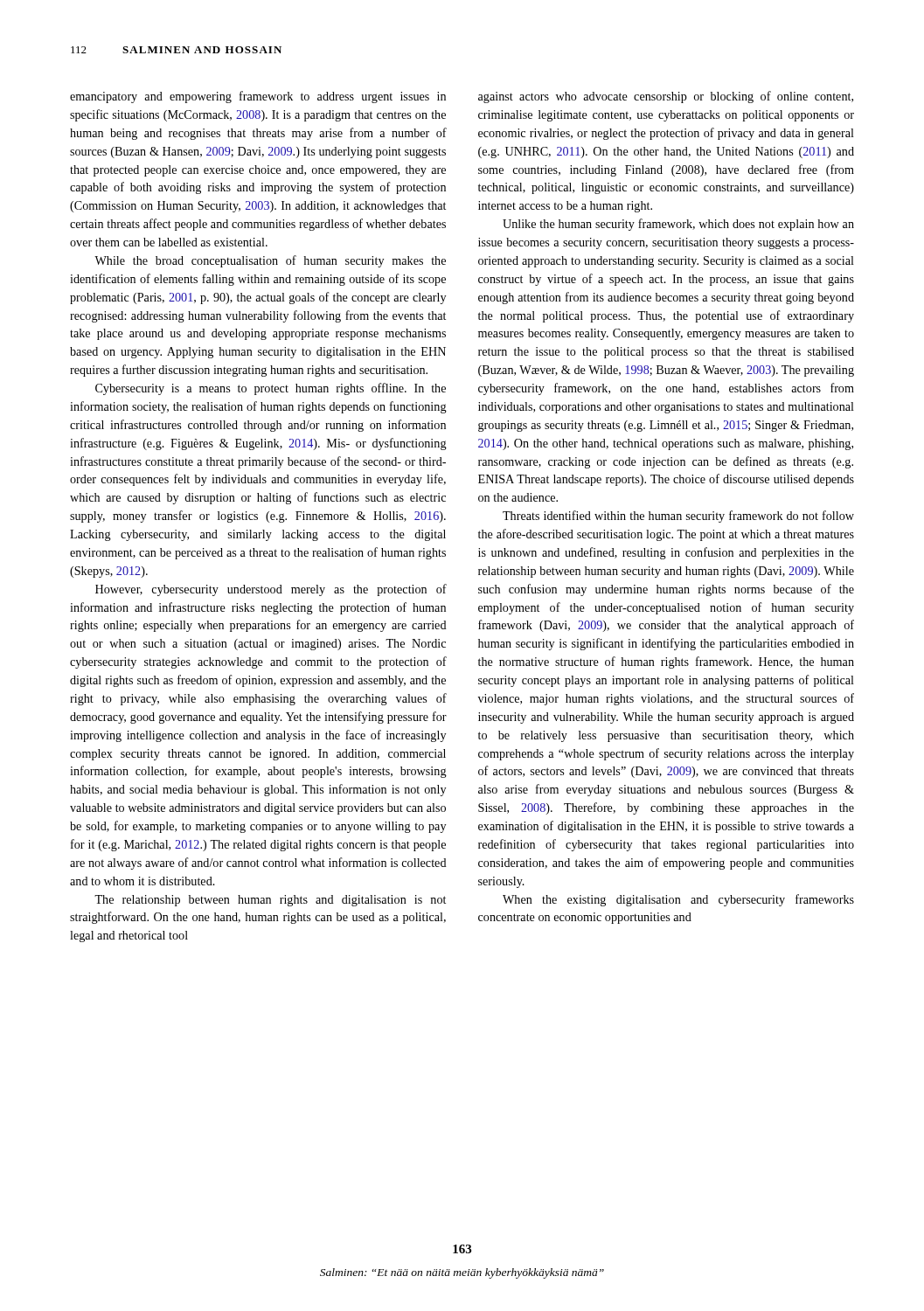This screenshot has height=1311, width=924.
Task: Navigate to the region starting "When the existing"
Action: tap(666, 908)
